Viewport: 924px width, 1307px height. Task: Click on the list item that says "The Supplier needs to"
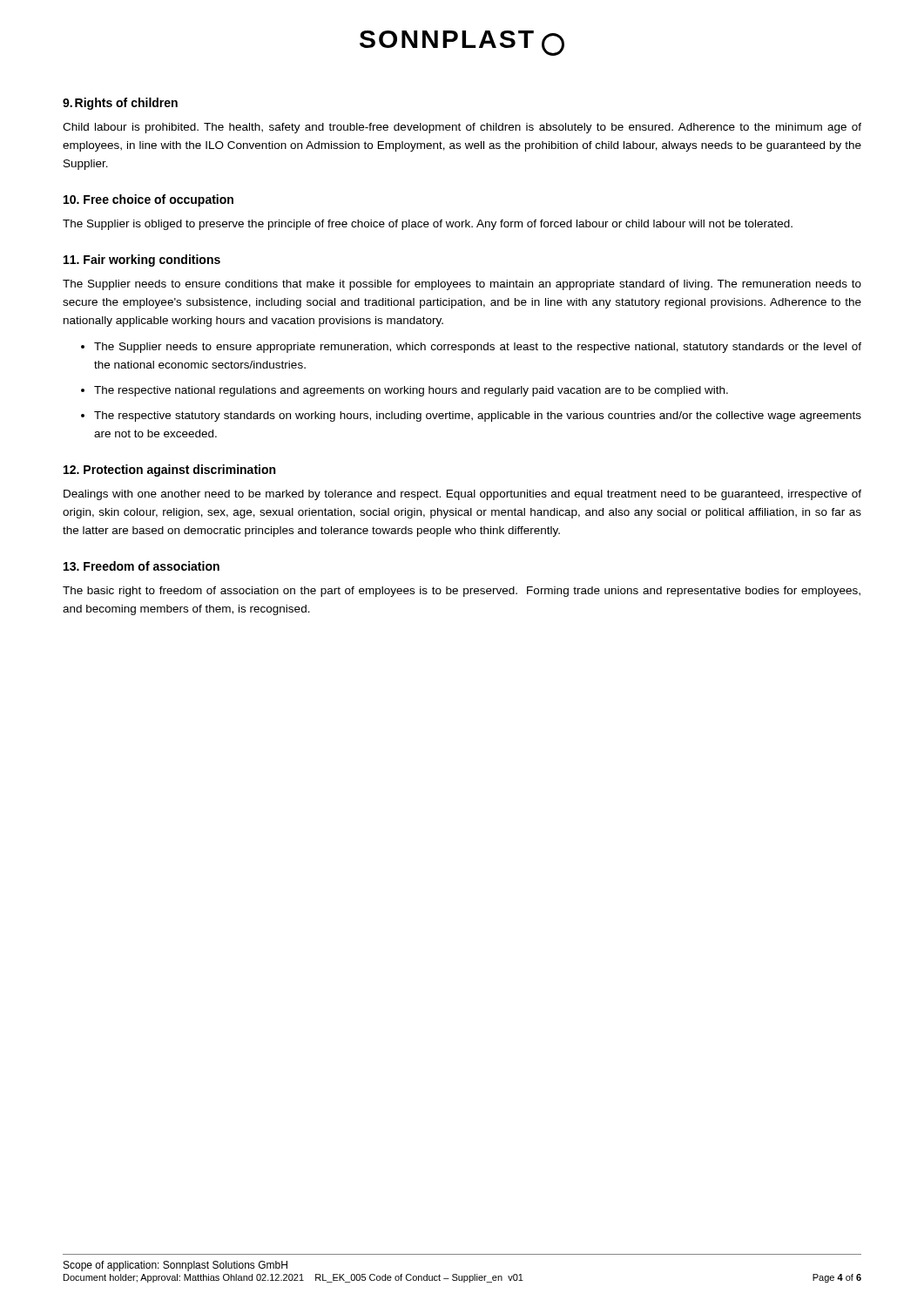478,356
